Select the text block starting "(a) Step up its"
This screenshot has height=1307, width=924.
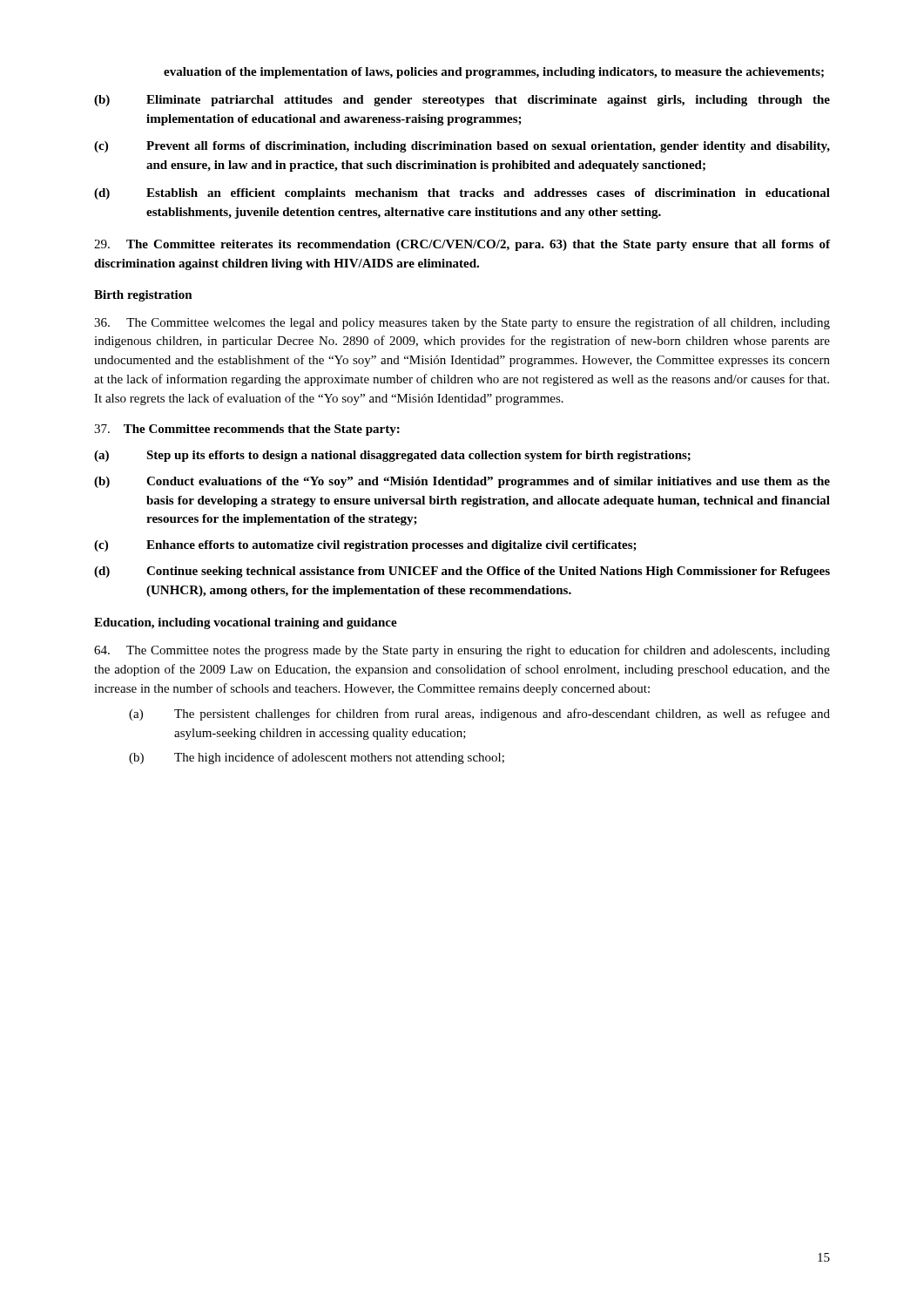[462, 456]
